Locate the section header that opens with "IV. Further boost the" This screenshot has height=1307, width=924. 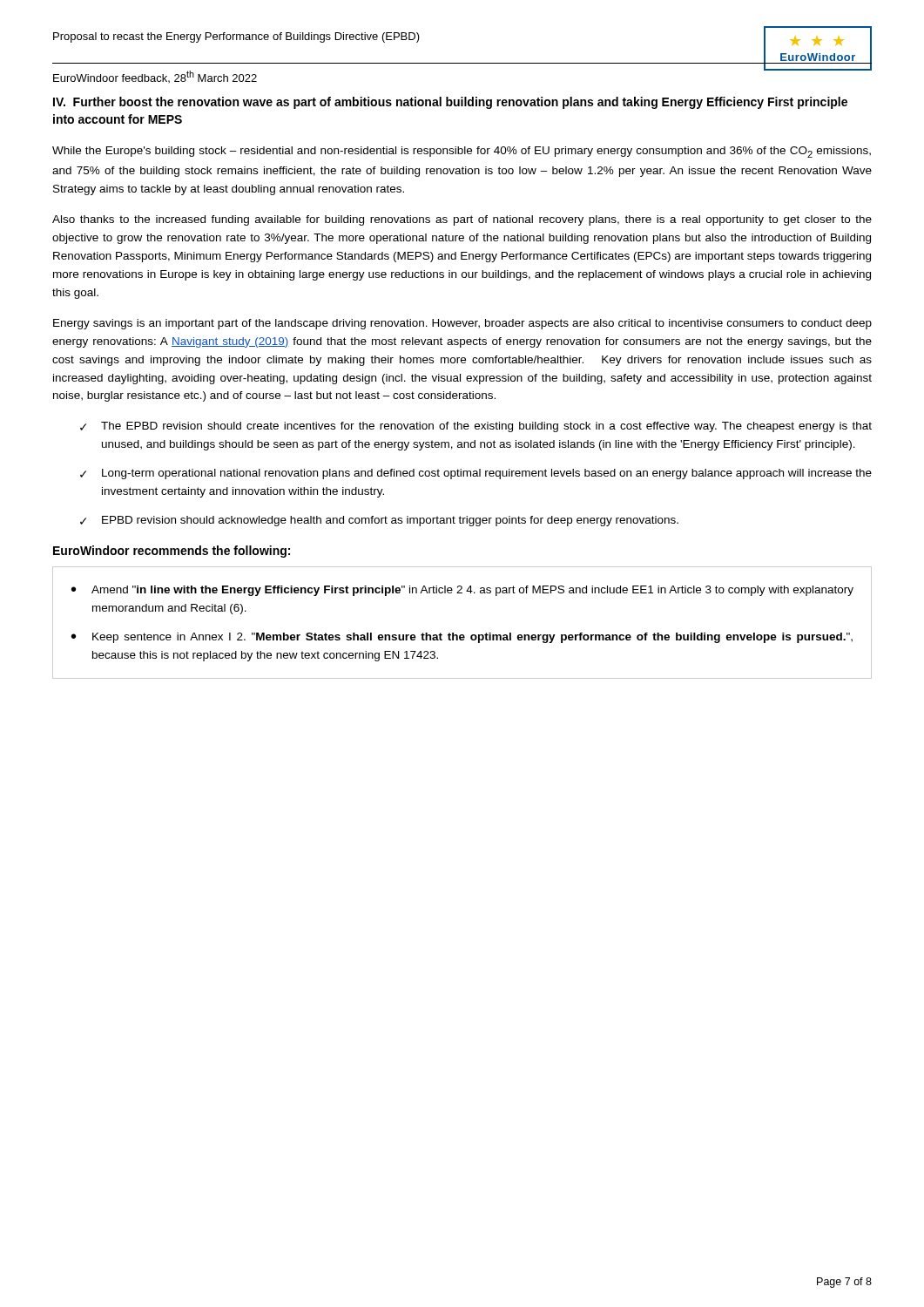coord(450,111)
